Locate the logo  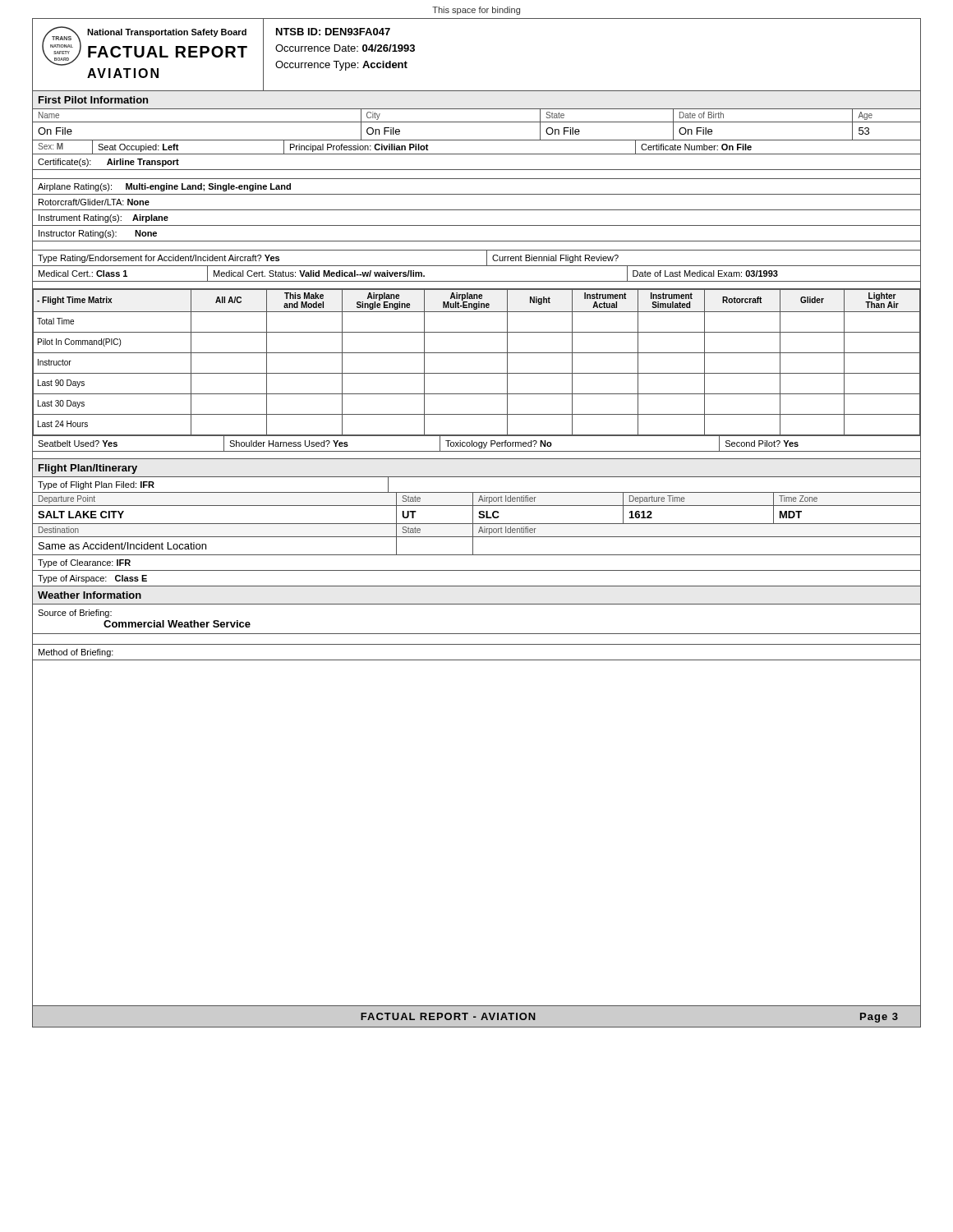(148, 54)
